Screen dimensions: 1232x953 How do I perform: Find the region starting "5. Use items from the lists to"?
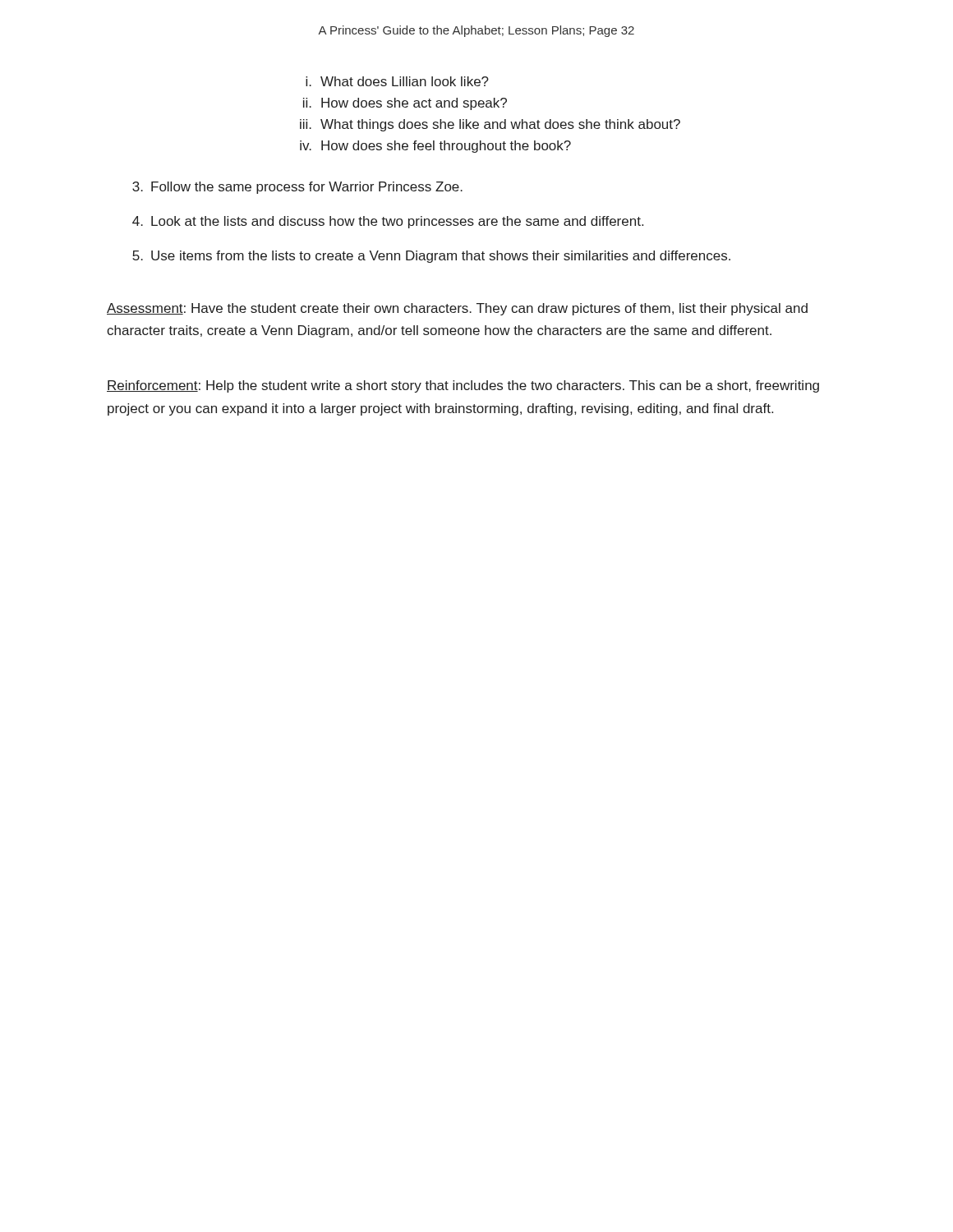[485, 256]
